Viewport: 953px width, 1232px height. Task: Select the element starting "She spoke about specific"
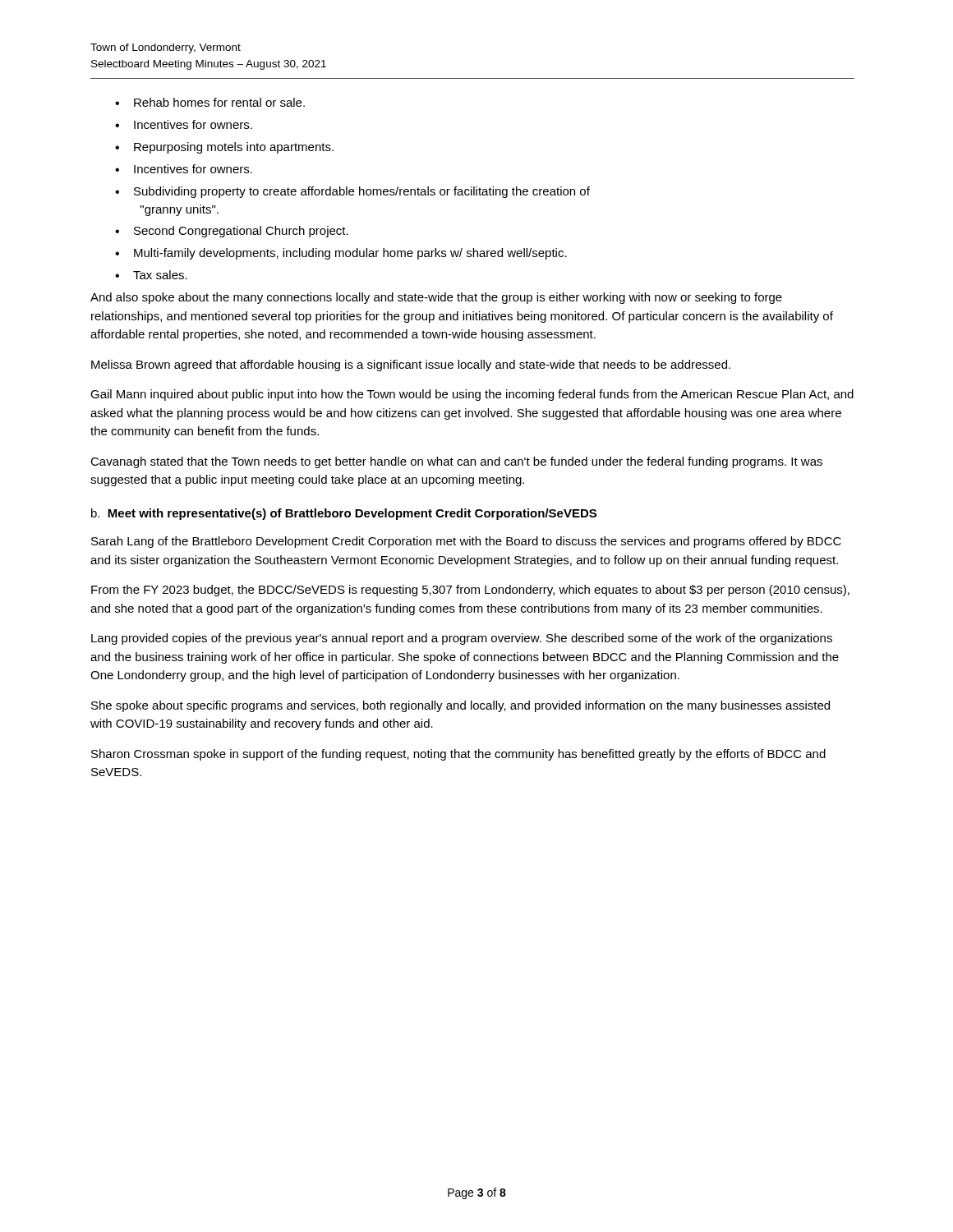(x=460, y=714)
